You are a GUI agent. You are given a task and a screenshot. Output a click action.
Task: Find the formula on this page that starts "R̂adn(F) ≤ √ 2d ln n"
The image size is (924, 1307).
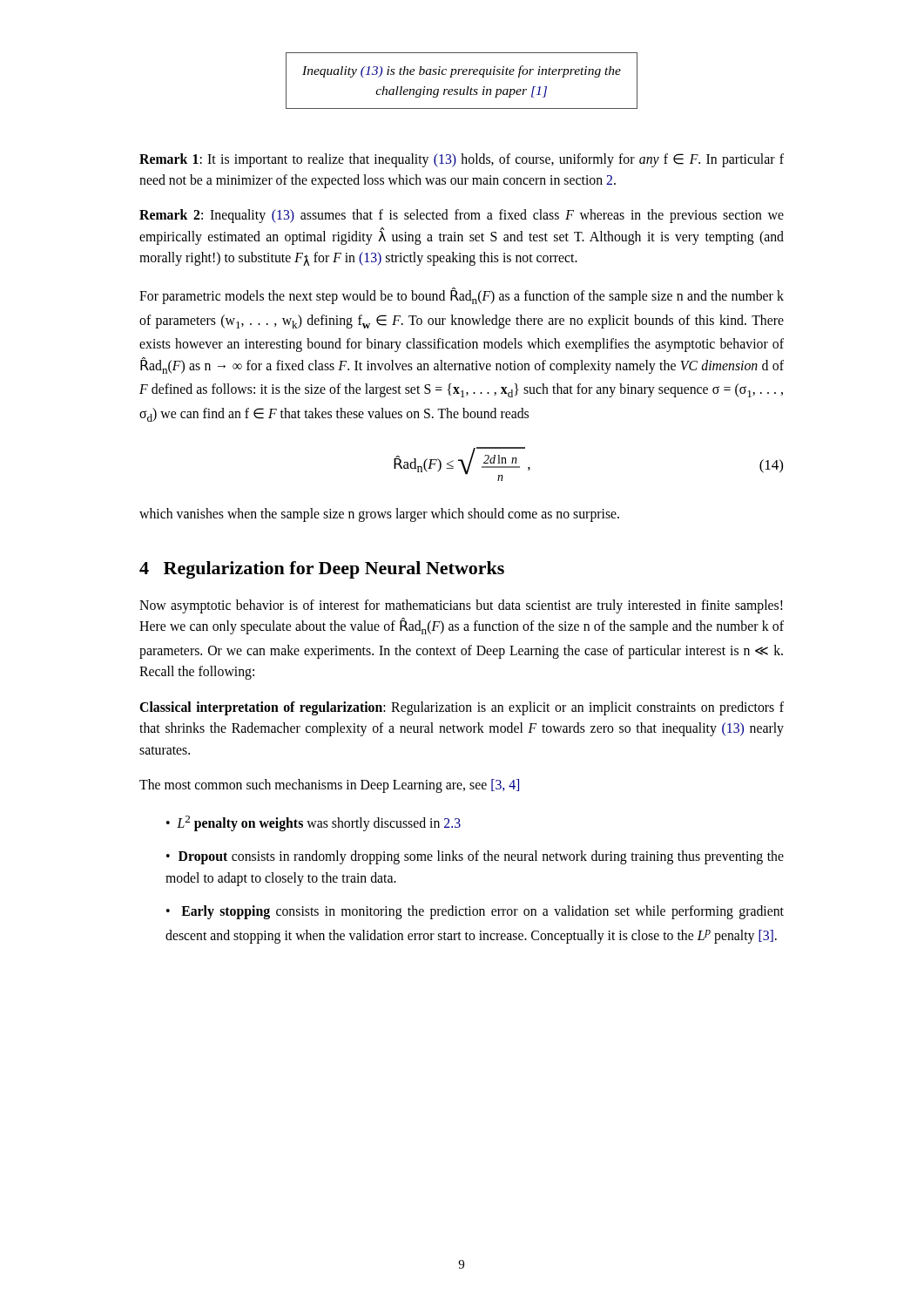[x=469, y=464]
